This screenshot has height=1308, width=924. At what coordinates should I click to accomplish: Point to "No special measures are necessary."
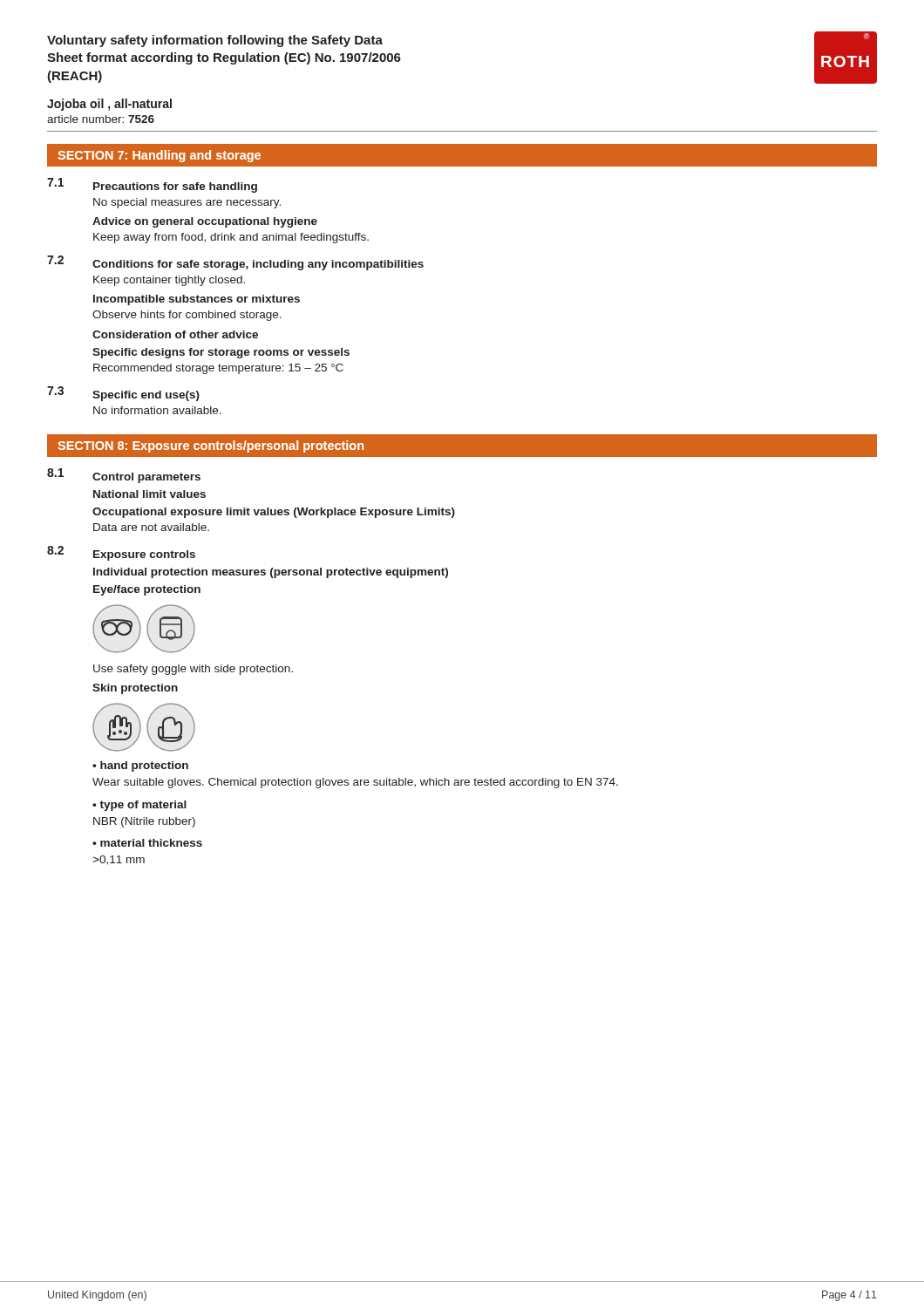pyautogui.click(x=187, y=202)
